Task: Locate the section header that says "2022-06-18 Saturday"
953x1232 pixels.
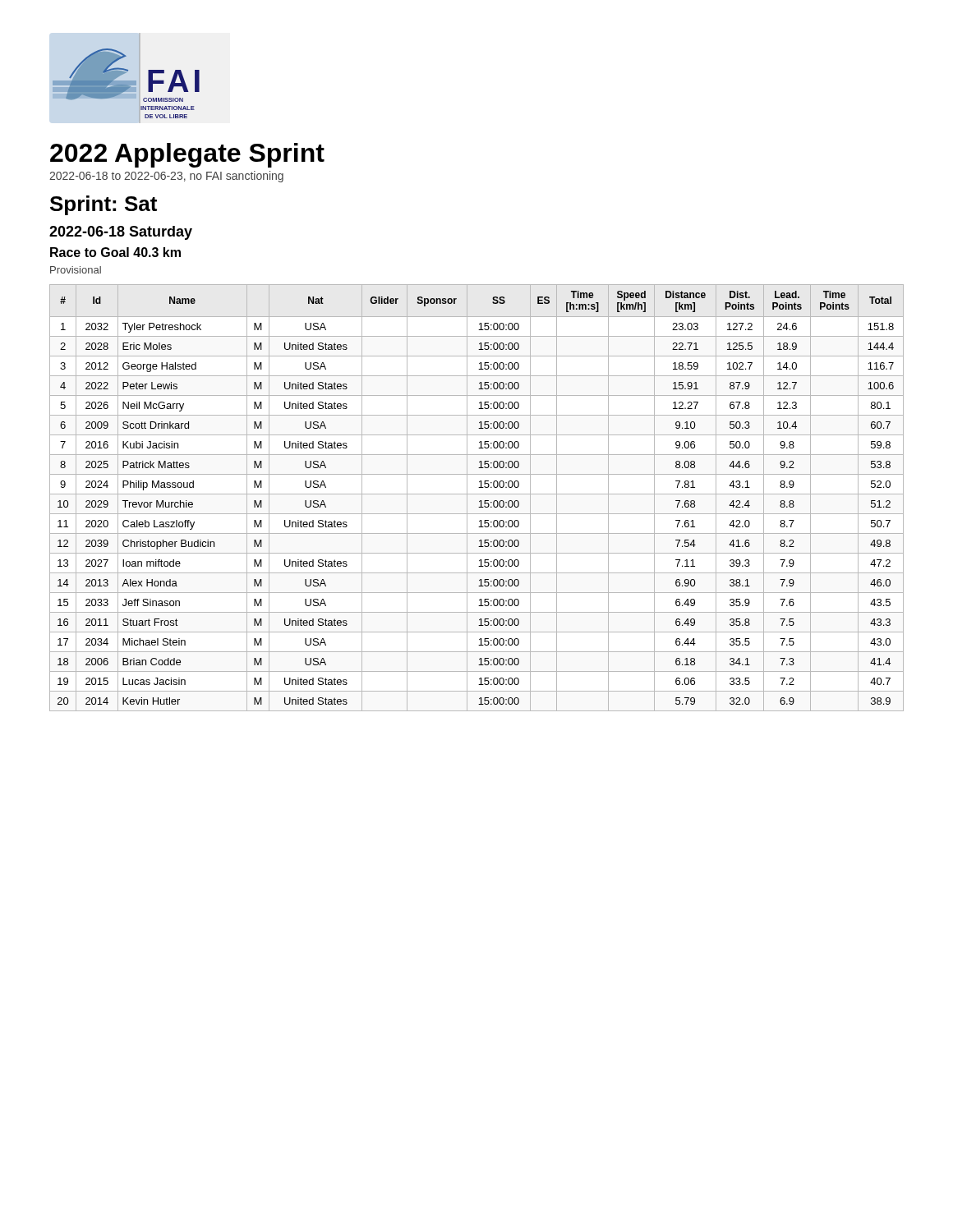Action: point(121,233)
